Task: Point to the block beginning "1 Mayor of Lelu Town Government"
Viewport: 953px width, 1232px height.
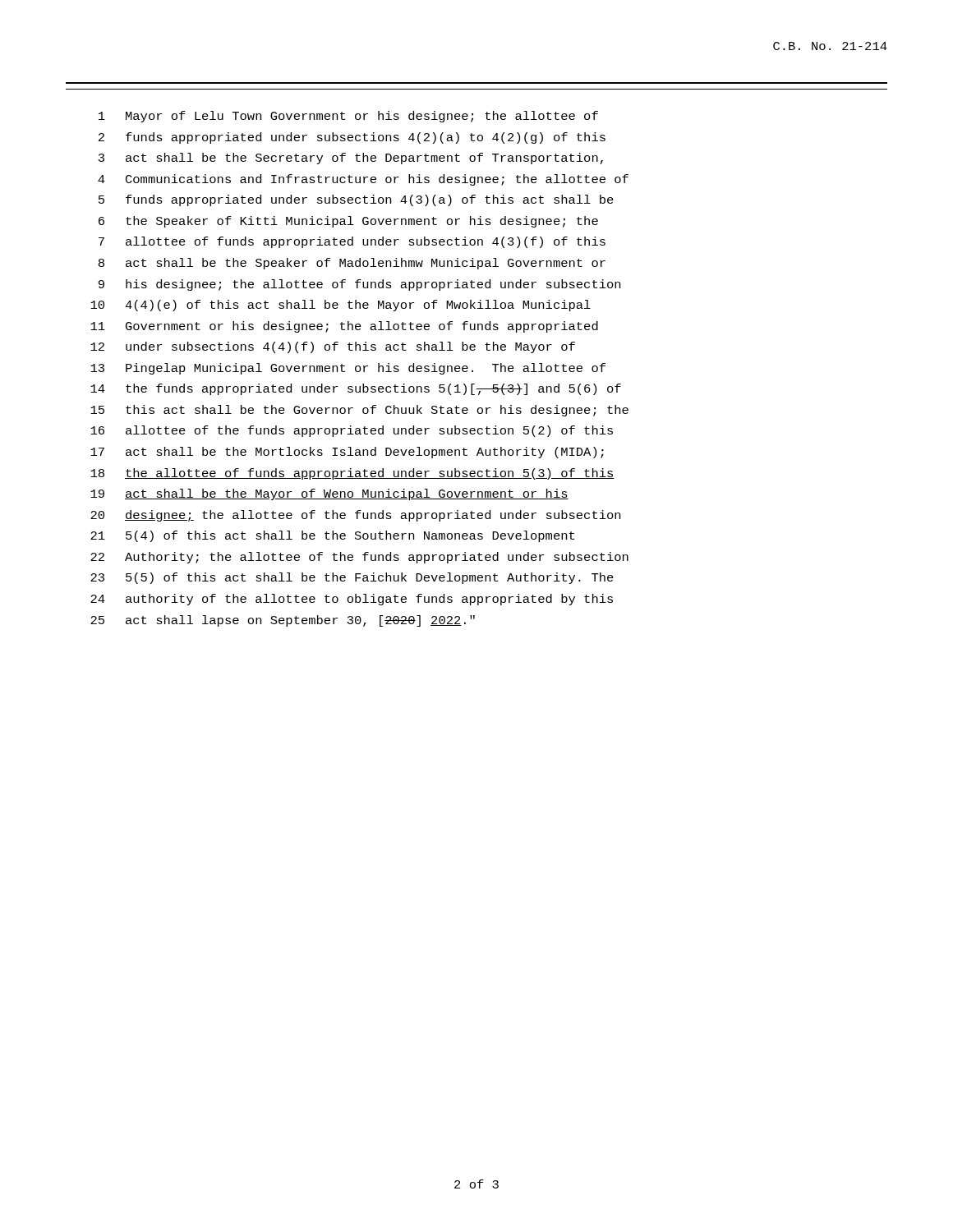Action: click(476, 369)
